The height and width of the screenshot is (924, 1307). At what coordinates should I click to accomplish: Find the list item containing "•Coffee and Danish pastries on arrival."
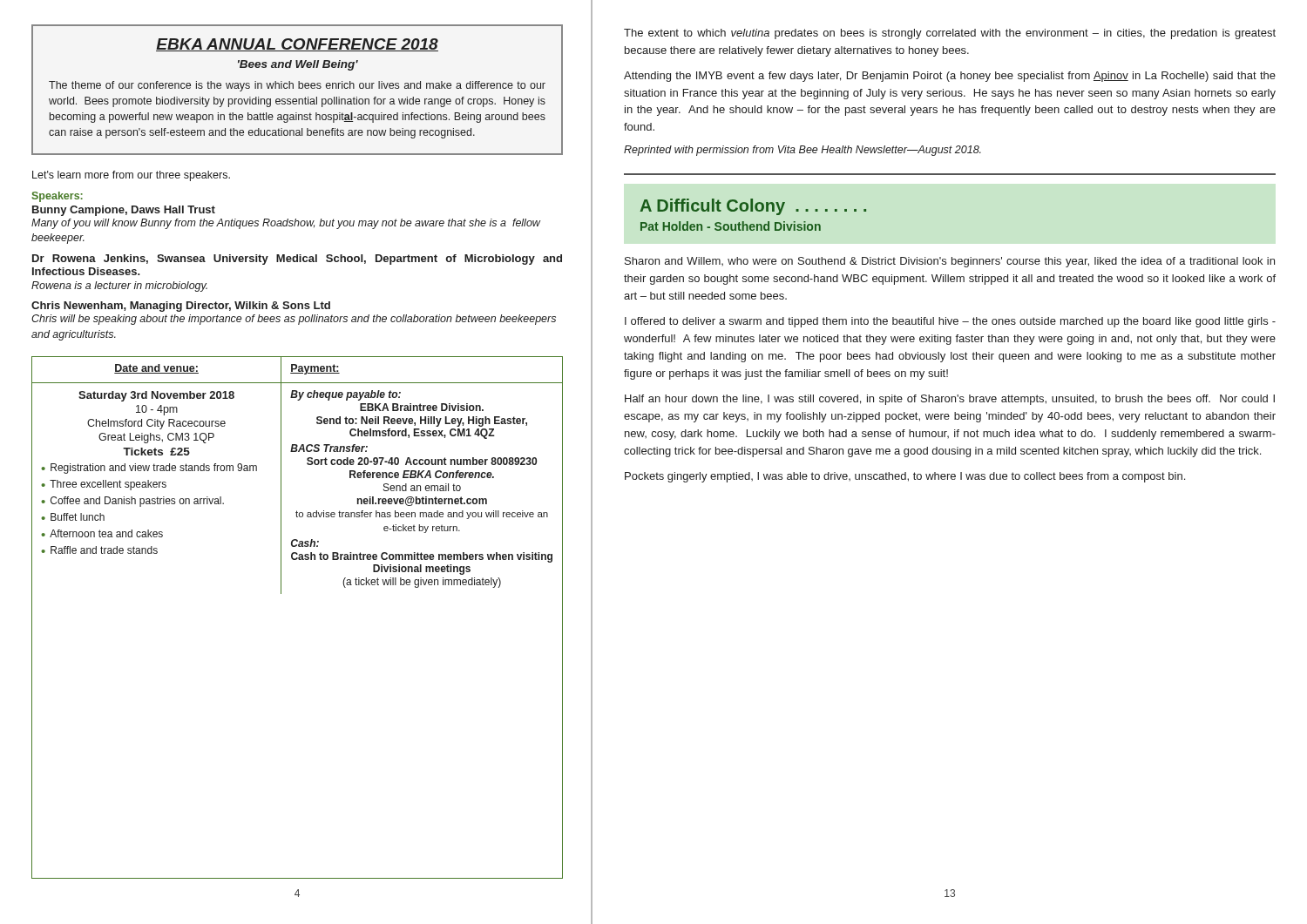click(x=133, y=502)
